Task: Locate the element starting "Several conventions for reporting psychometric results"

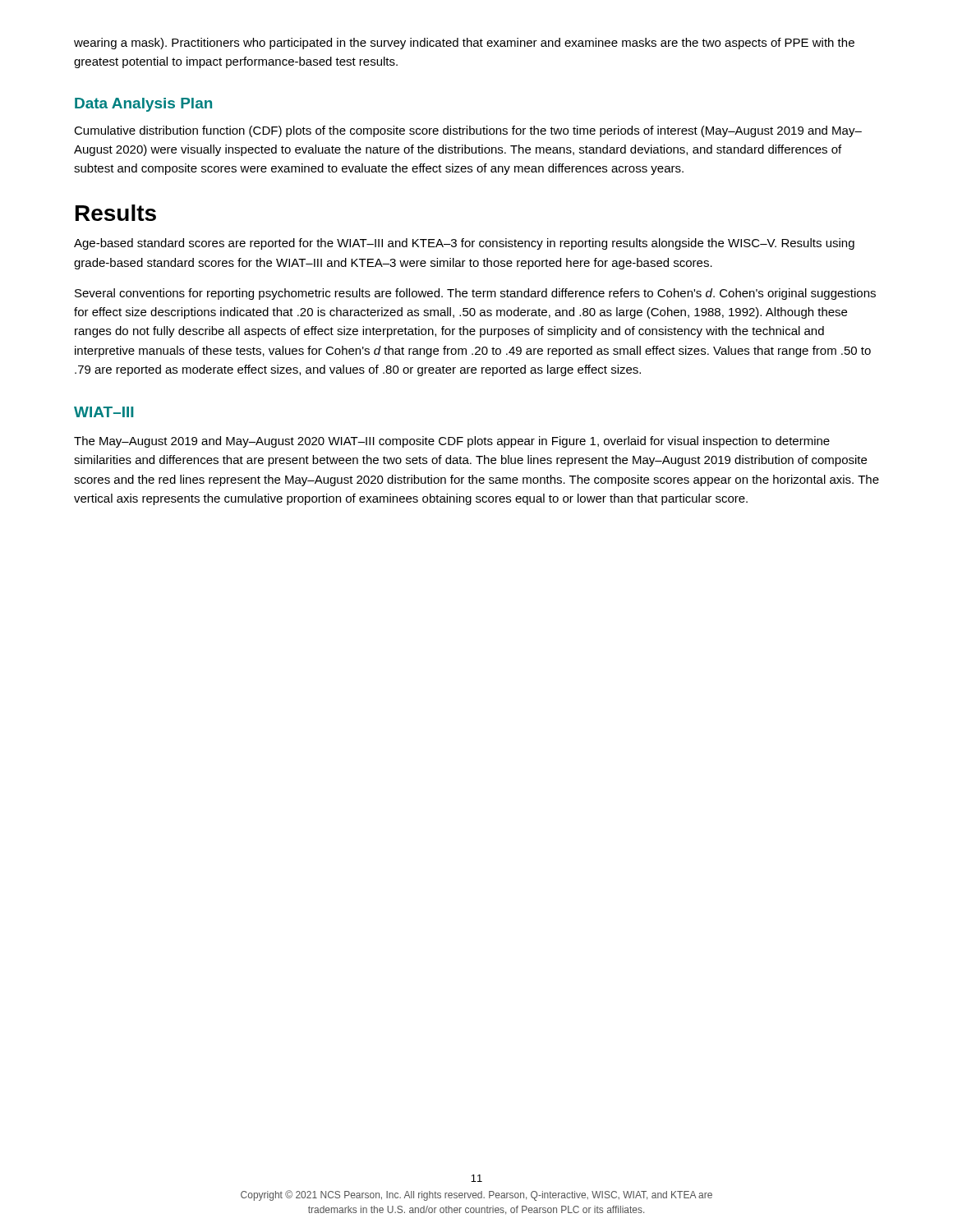Action: (x=475, y=331)
